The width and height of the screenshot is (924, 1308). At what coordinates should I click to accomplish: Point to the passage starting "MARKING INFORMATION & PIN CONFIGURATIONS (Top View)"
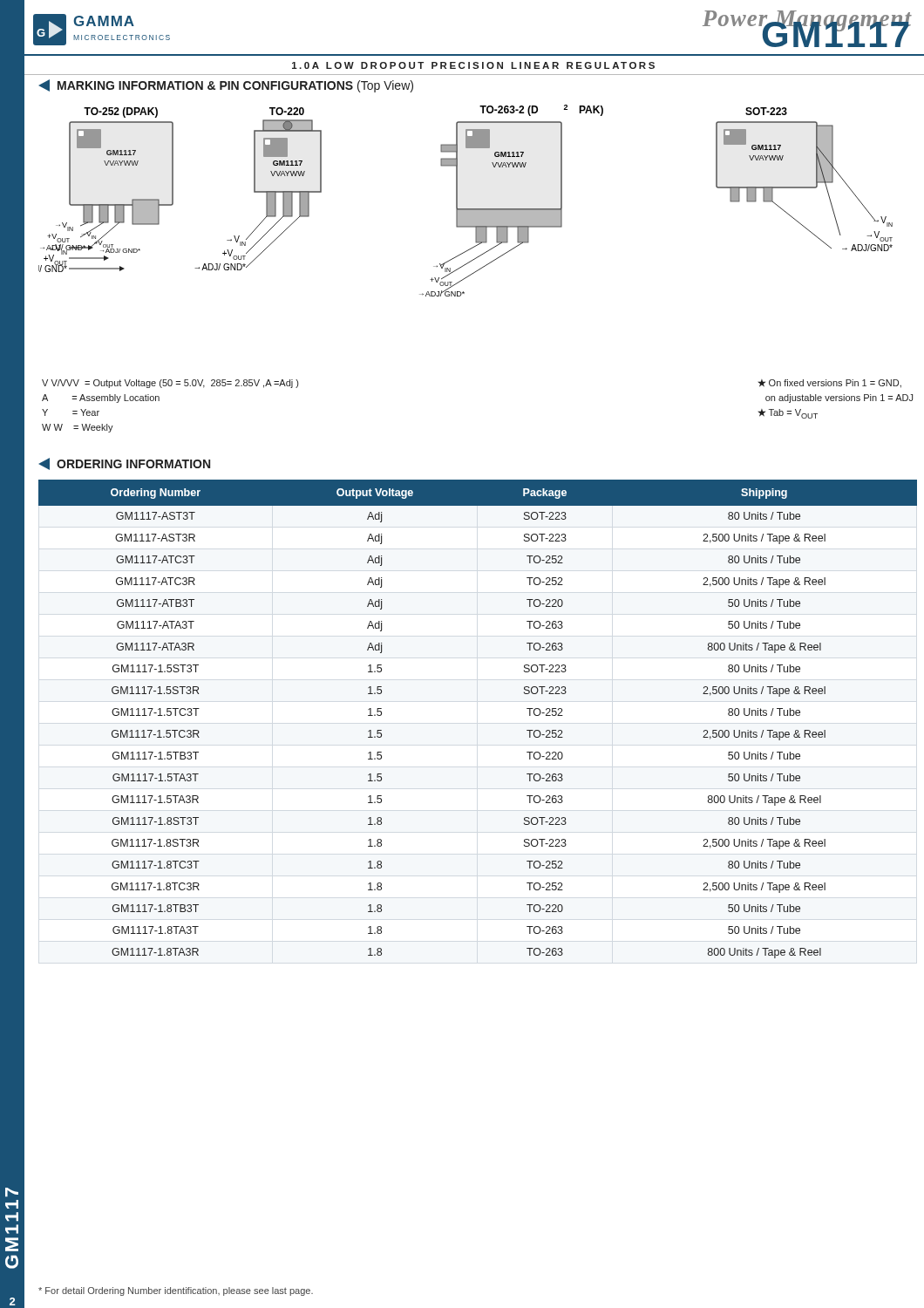(x=226, y=85)
